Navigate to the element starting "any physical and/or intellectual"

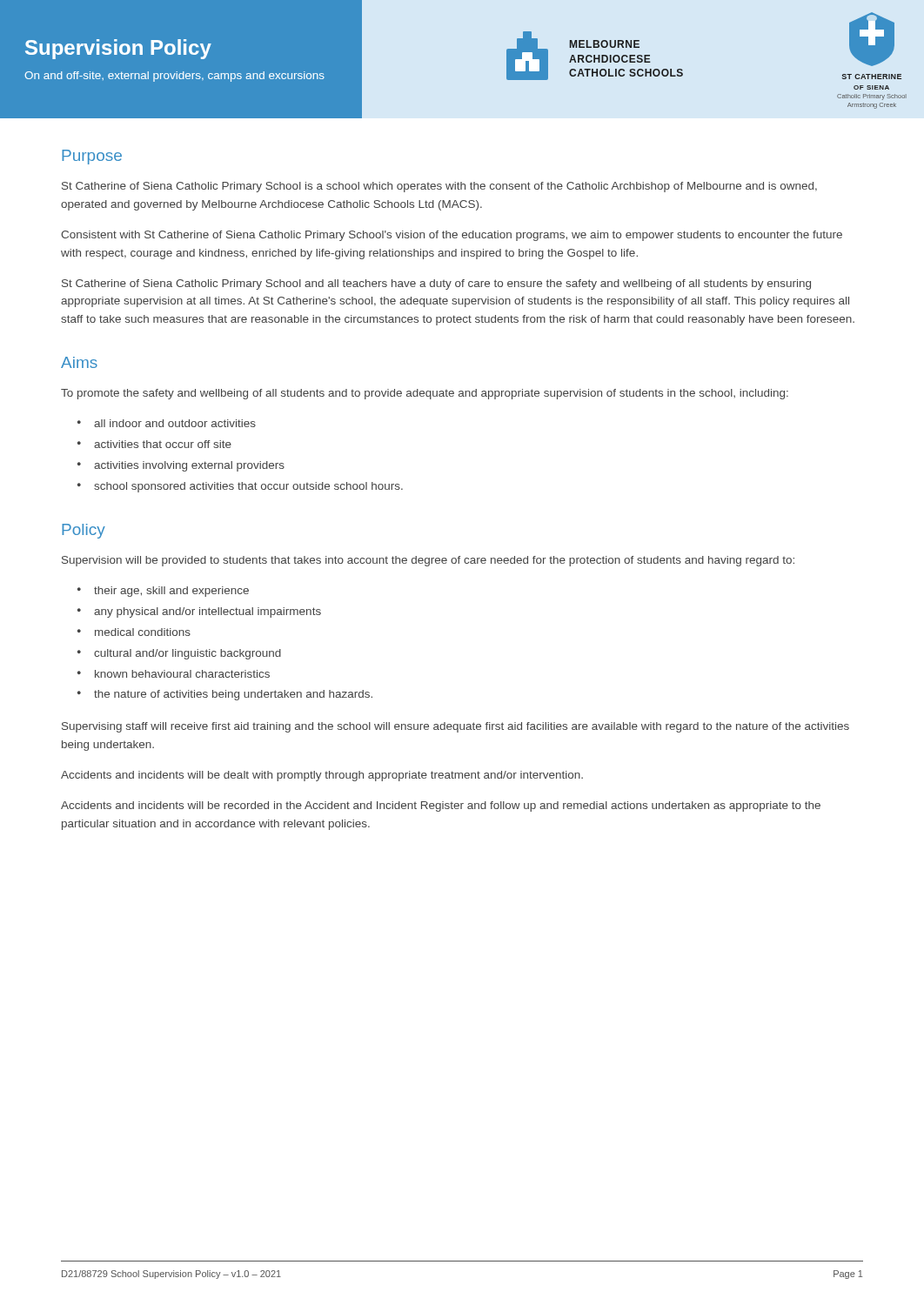pos(199,612)
